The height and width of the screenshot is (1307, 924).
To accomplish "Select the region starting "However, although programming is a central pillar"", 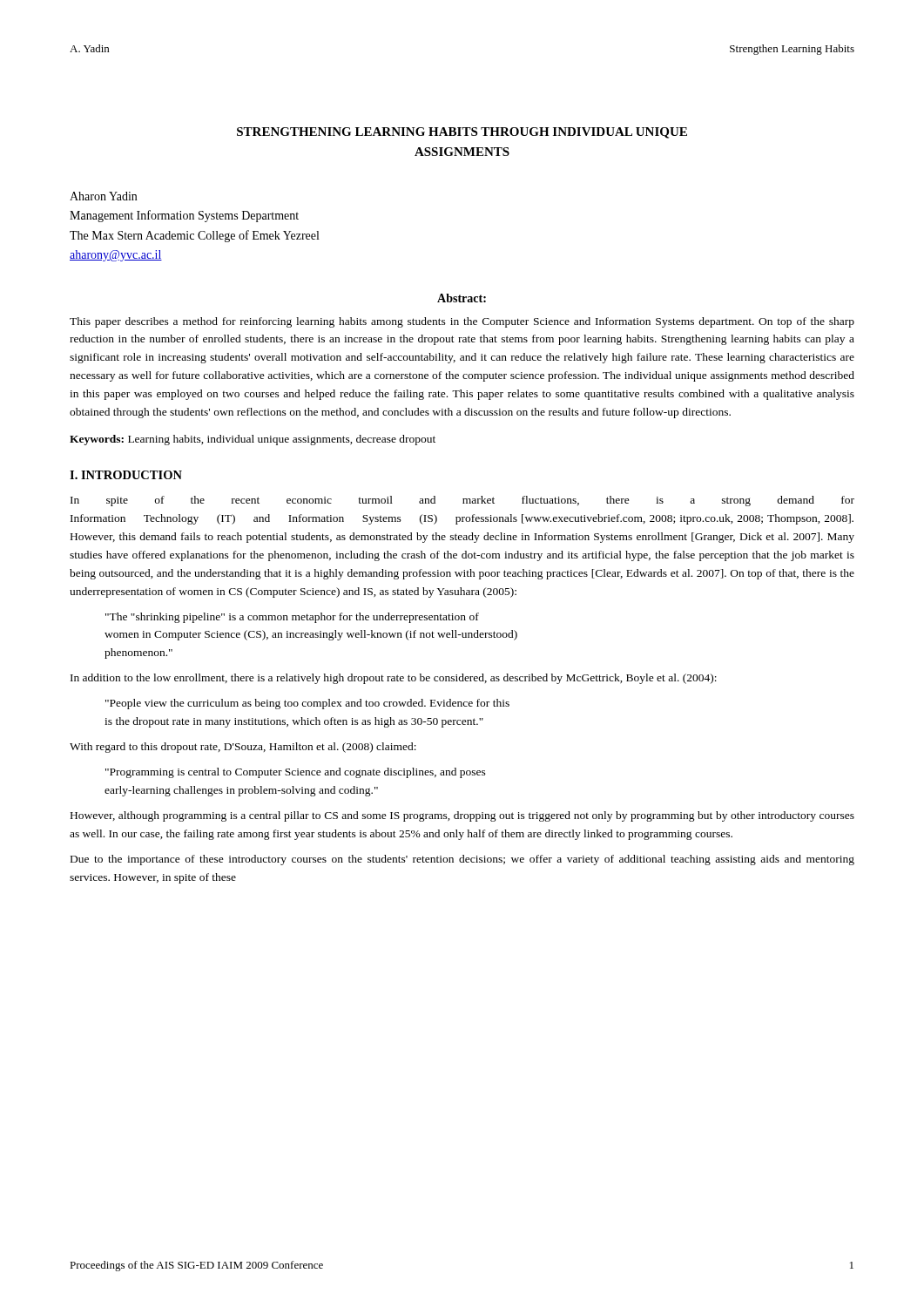I will pyautogui.click(x=462, y=824).
